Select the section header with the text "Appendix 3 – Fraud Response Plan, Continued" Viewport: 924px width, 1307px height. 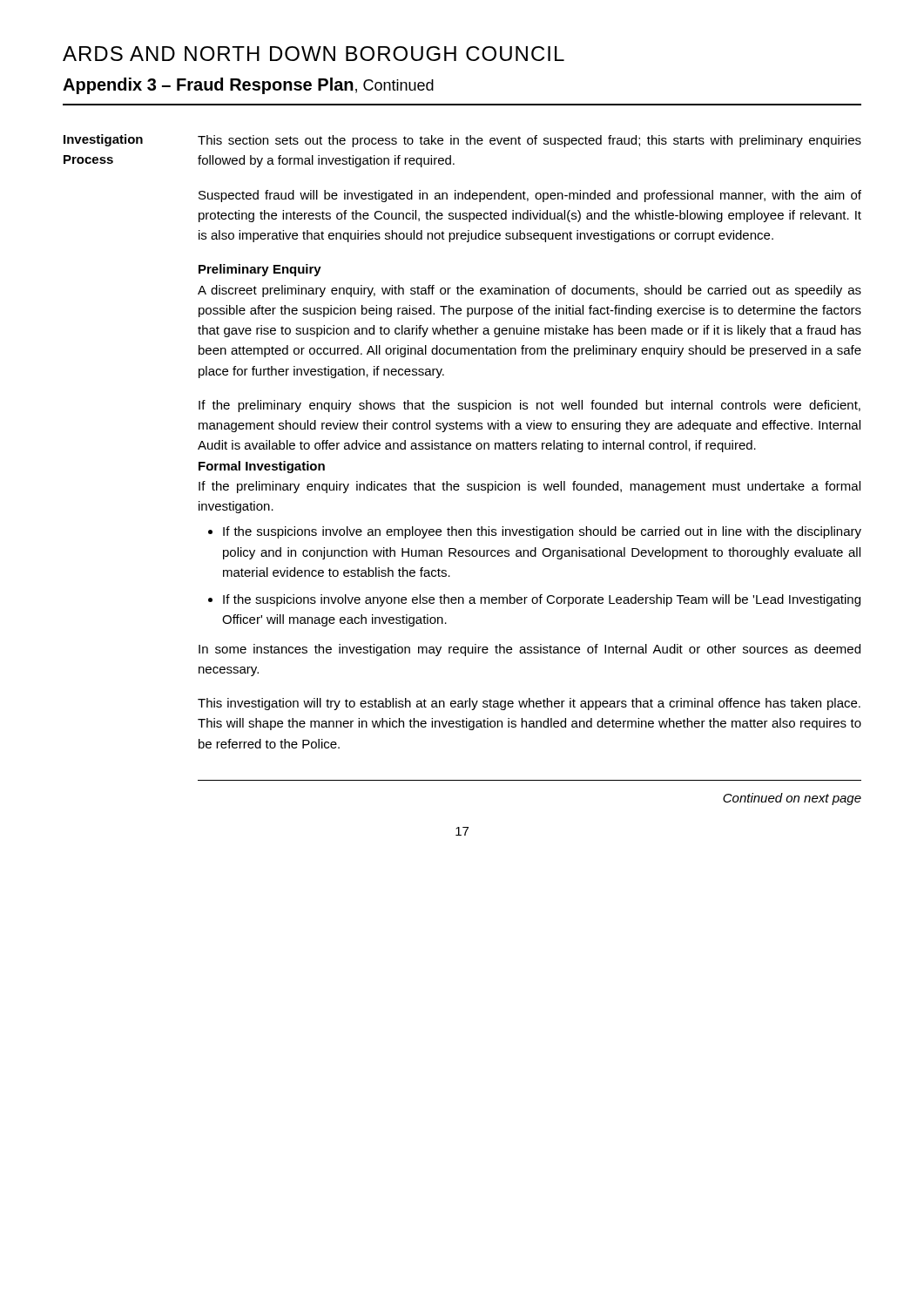pos(248,86)
